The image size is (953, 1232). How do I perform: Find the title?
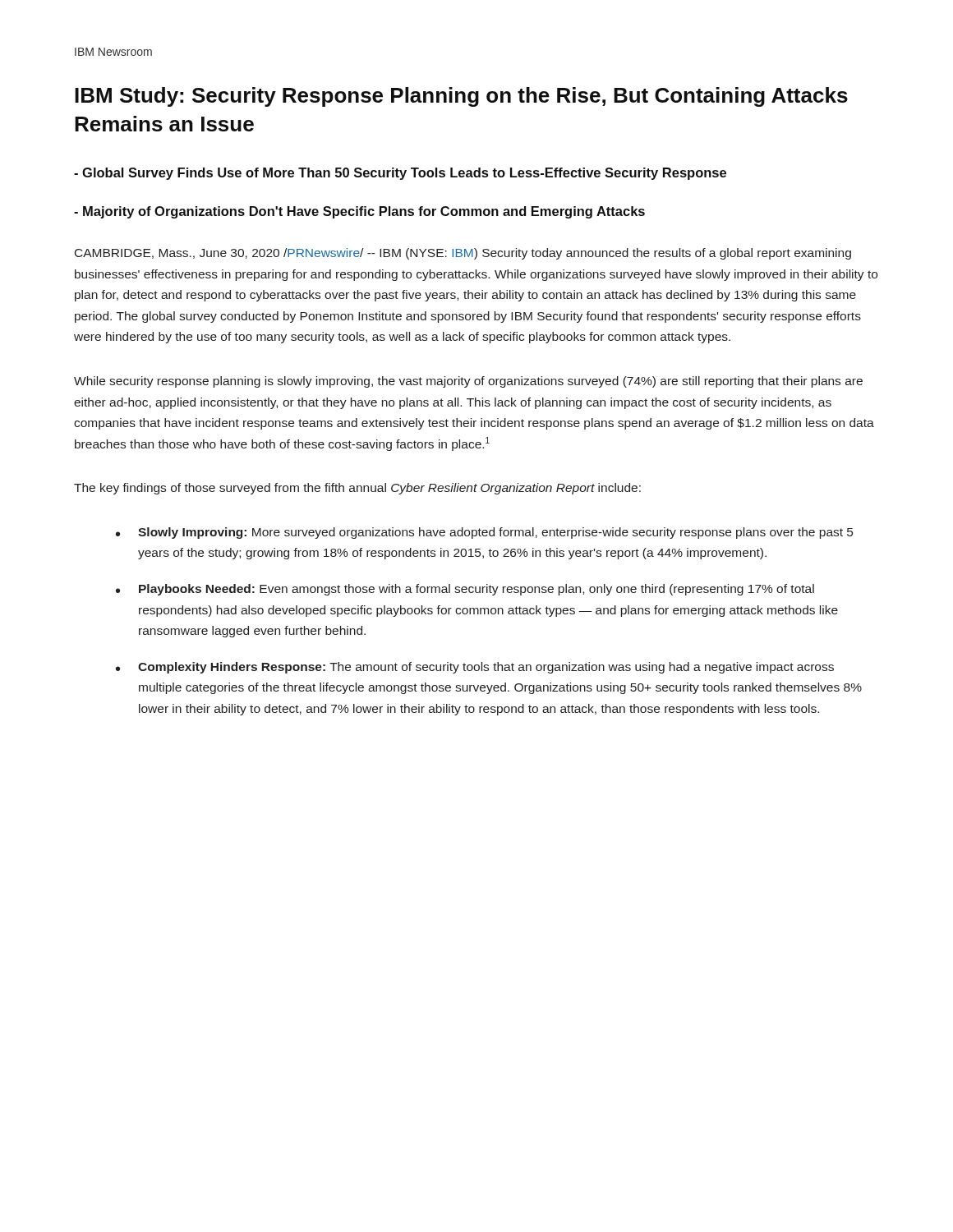[461, 110]
